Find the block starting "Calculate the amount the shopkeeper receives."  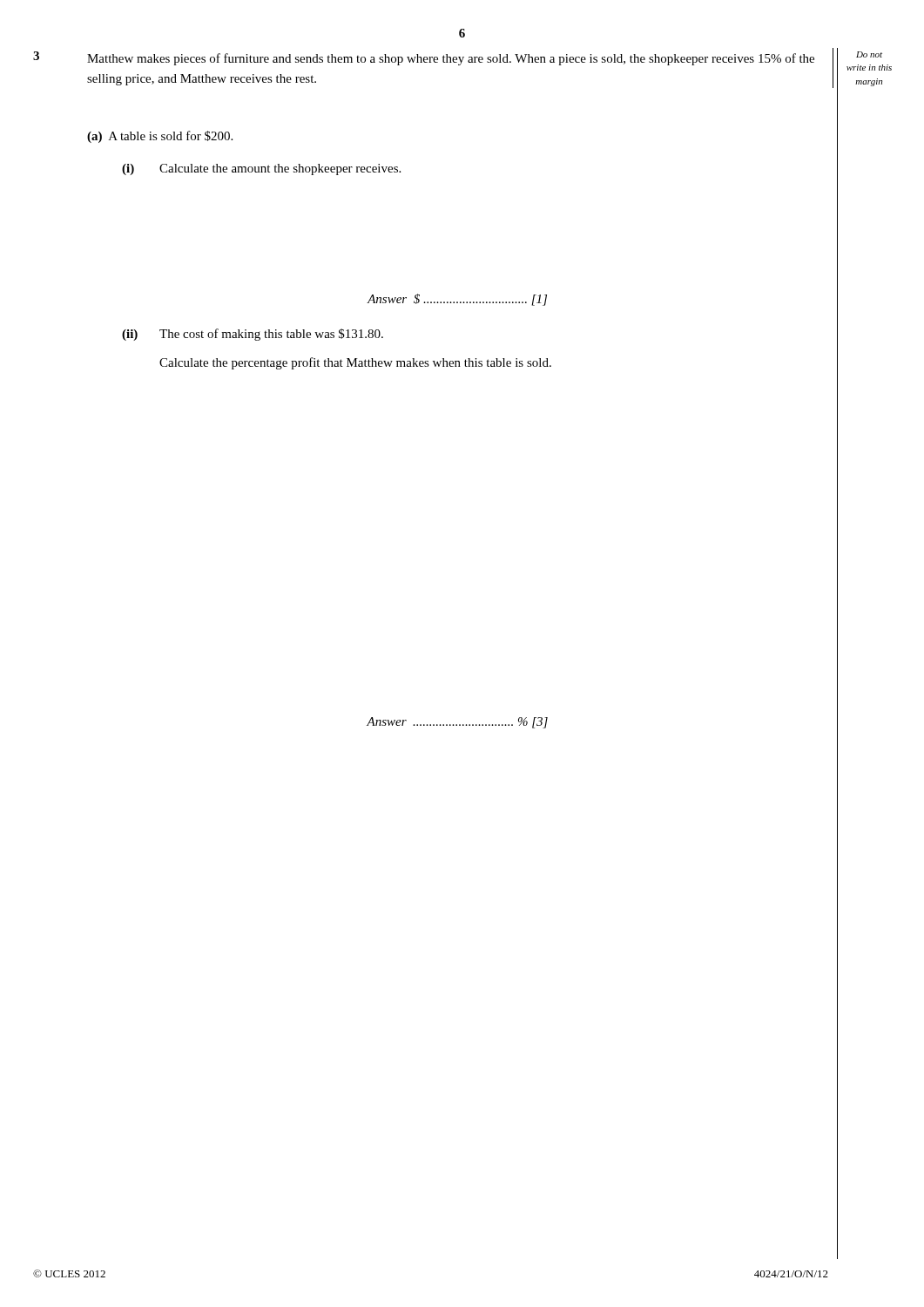point(281,168)
